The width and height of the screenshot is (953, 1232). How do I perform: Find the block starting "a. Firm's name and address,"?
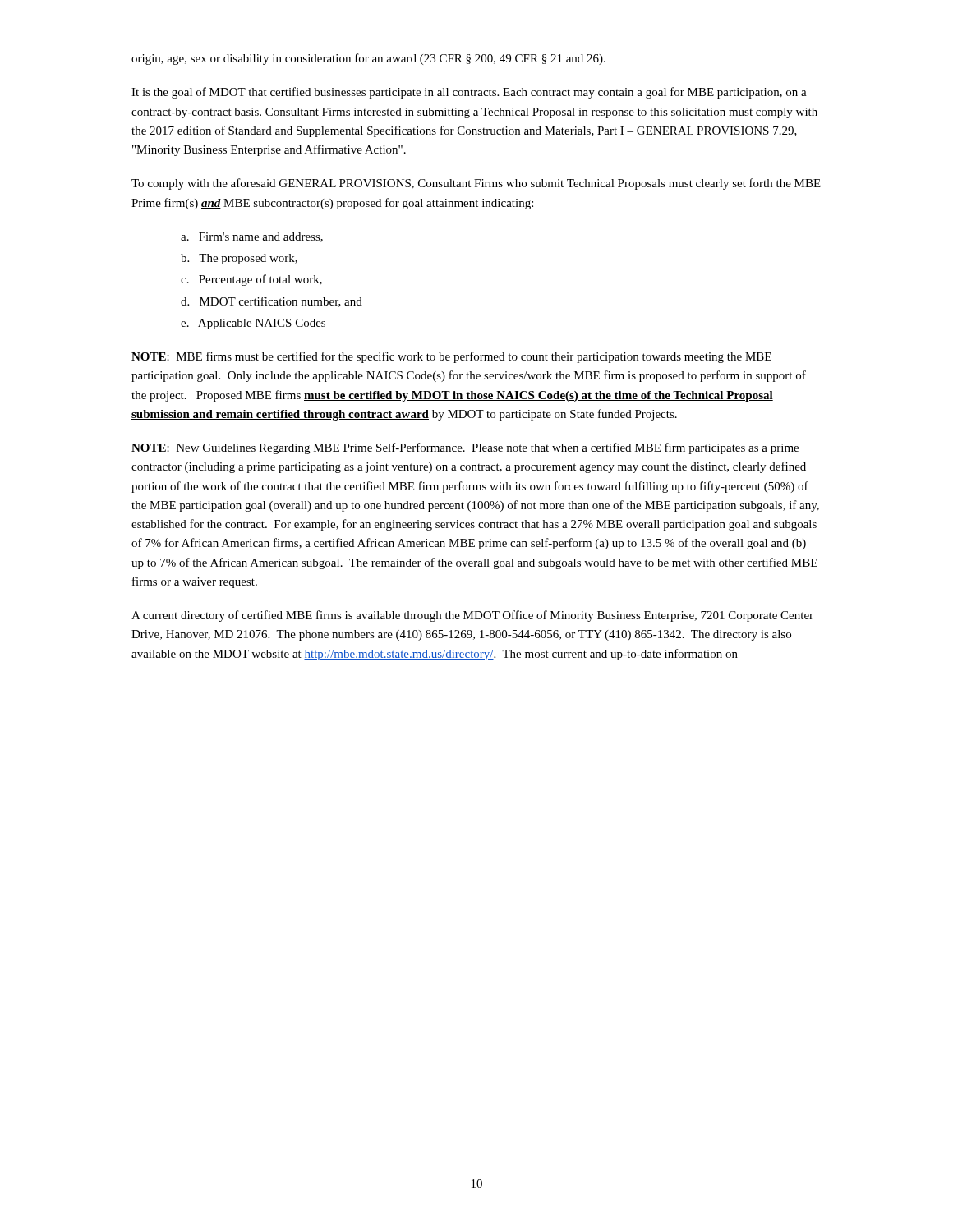[x=252, y=236]
